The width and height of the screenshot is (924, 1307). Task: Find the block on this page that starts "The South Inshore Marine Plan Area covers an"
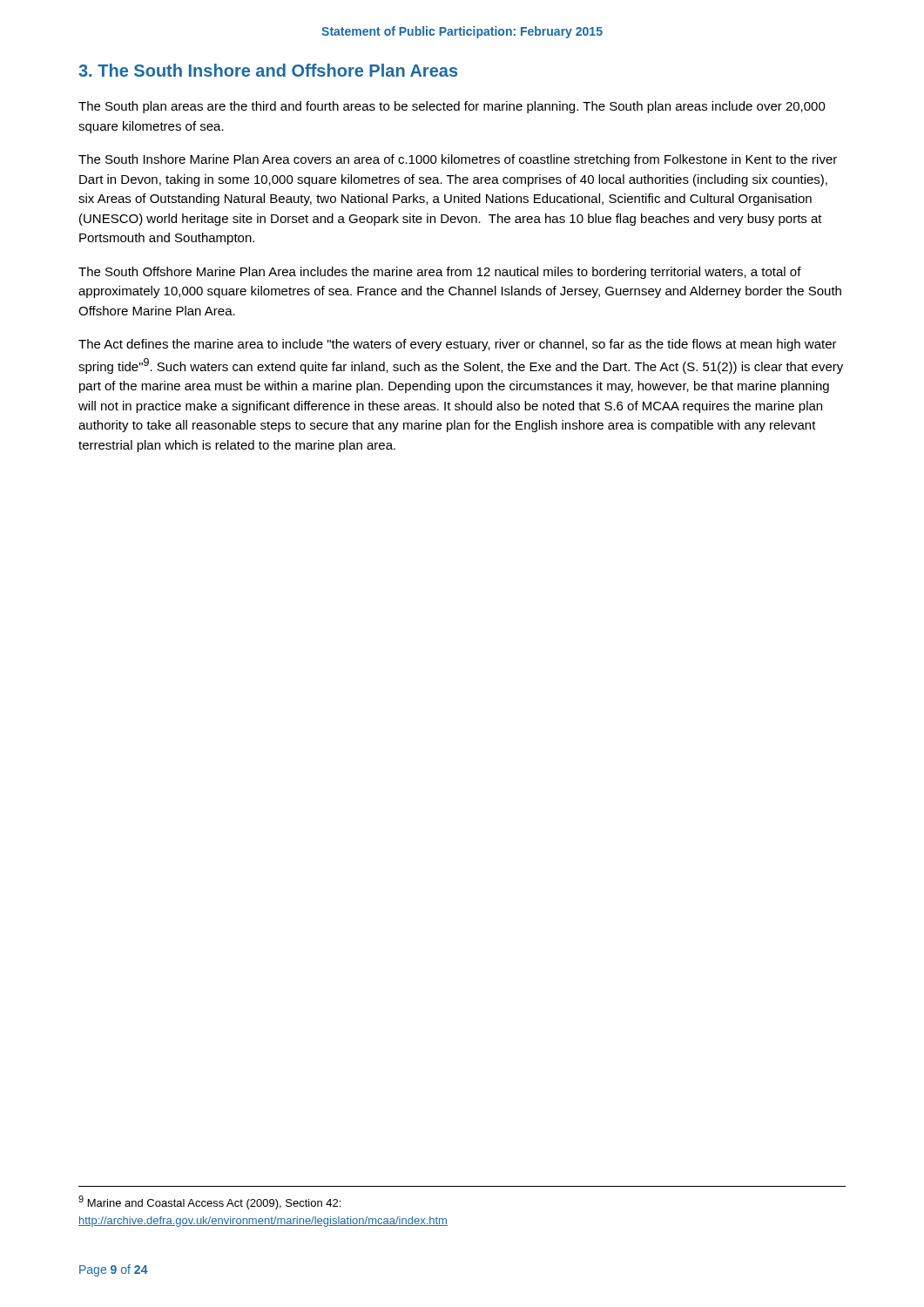click(x=458, y=198)
